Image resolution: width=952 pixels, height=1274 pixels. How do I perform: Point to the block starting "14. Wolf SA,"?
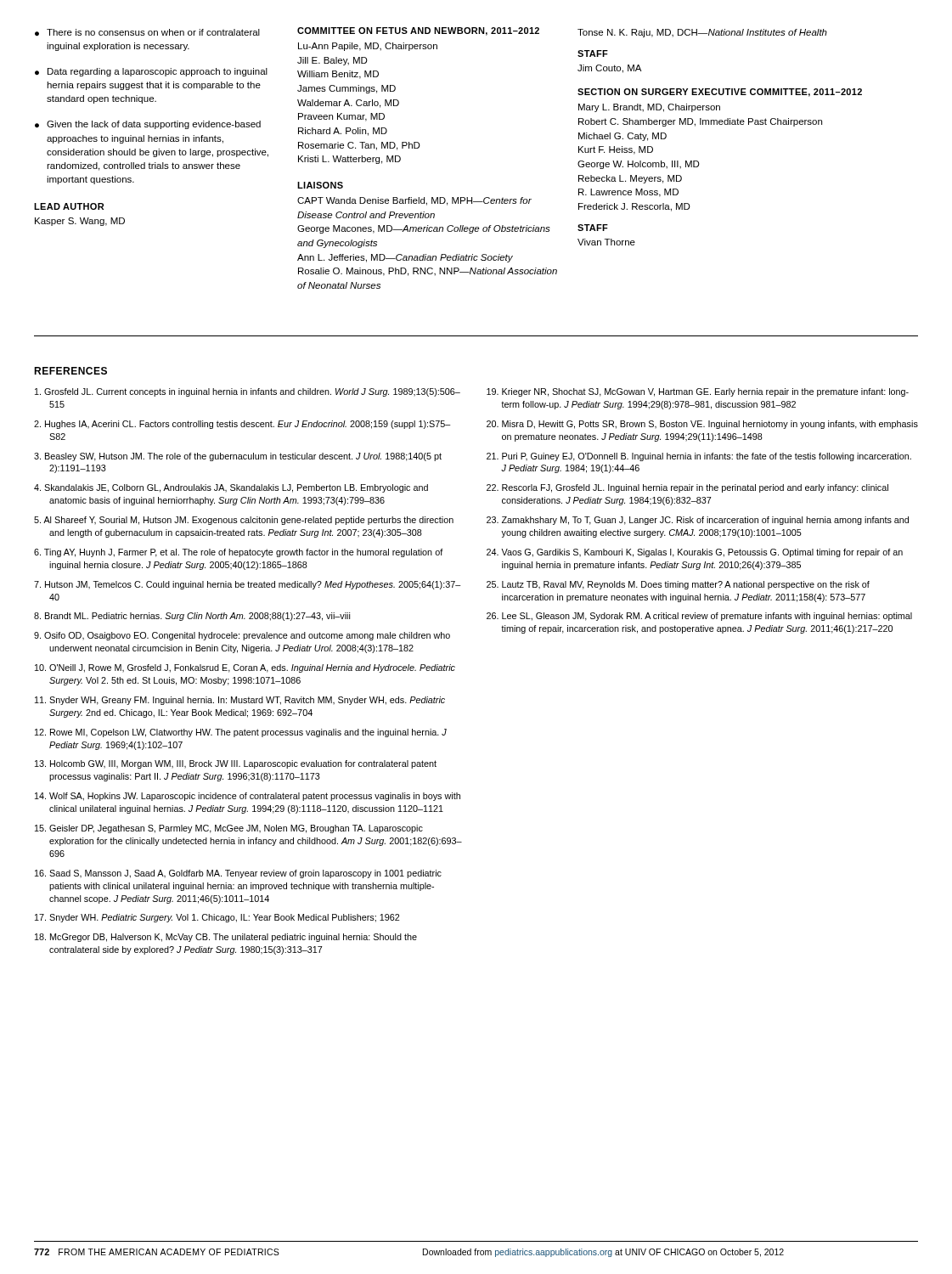247,802
